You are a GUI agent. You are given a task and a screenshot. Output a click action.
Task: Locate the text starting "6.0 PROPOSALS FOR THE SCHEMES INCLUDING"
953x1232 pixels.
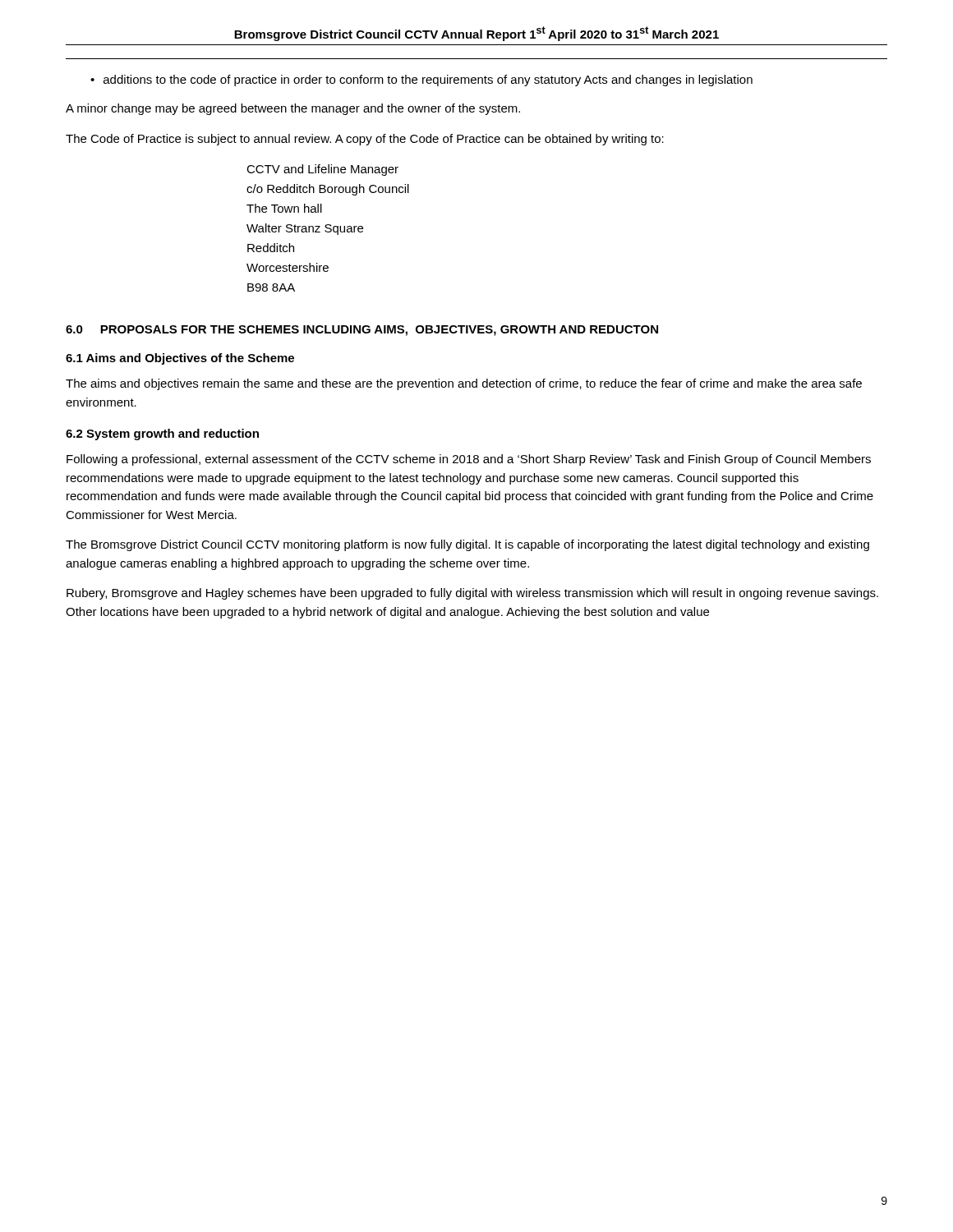coord(362,329)
